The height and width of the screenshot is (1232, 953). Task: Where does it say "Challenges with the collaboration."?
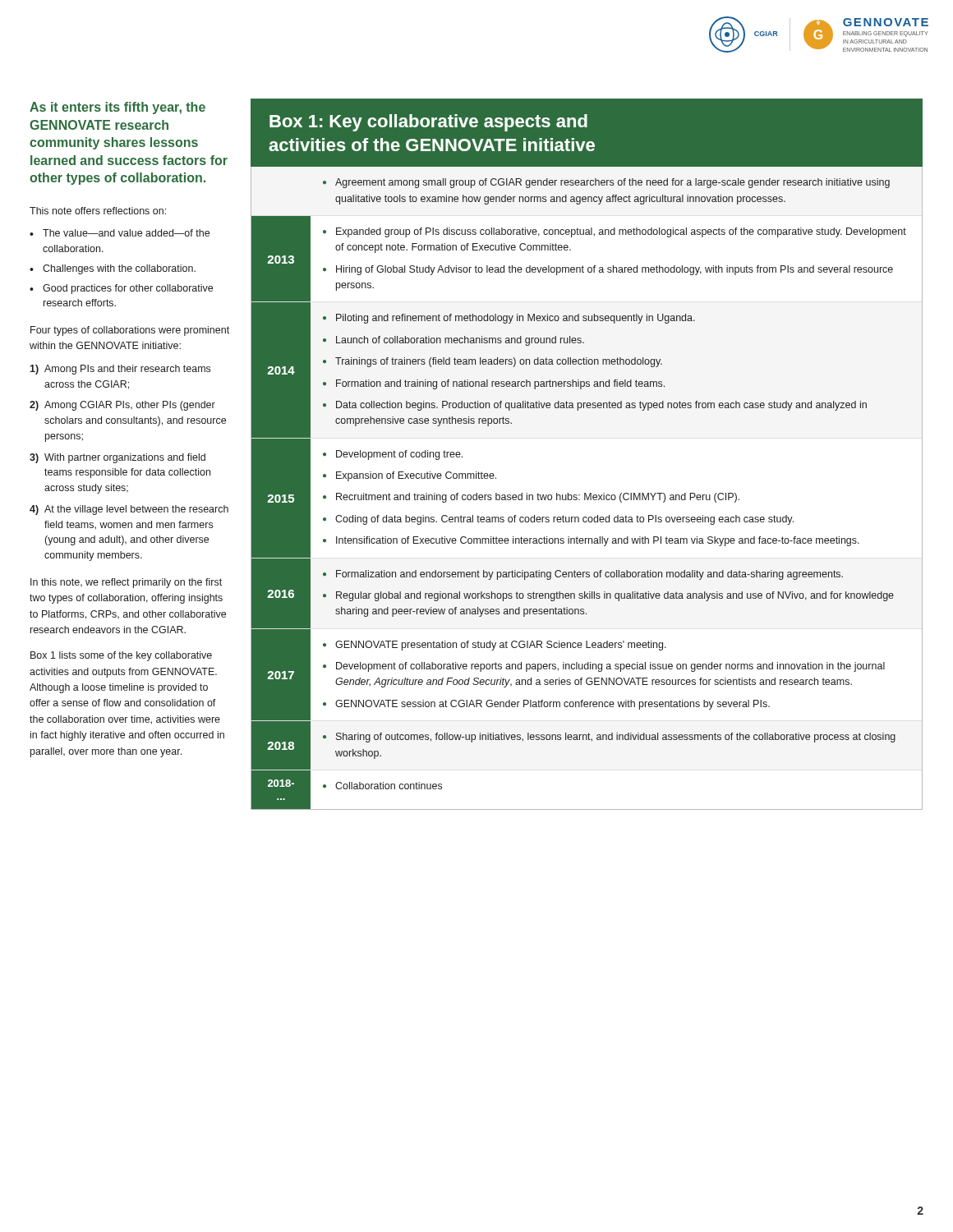[x=120, y=268]
